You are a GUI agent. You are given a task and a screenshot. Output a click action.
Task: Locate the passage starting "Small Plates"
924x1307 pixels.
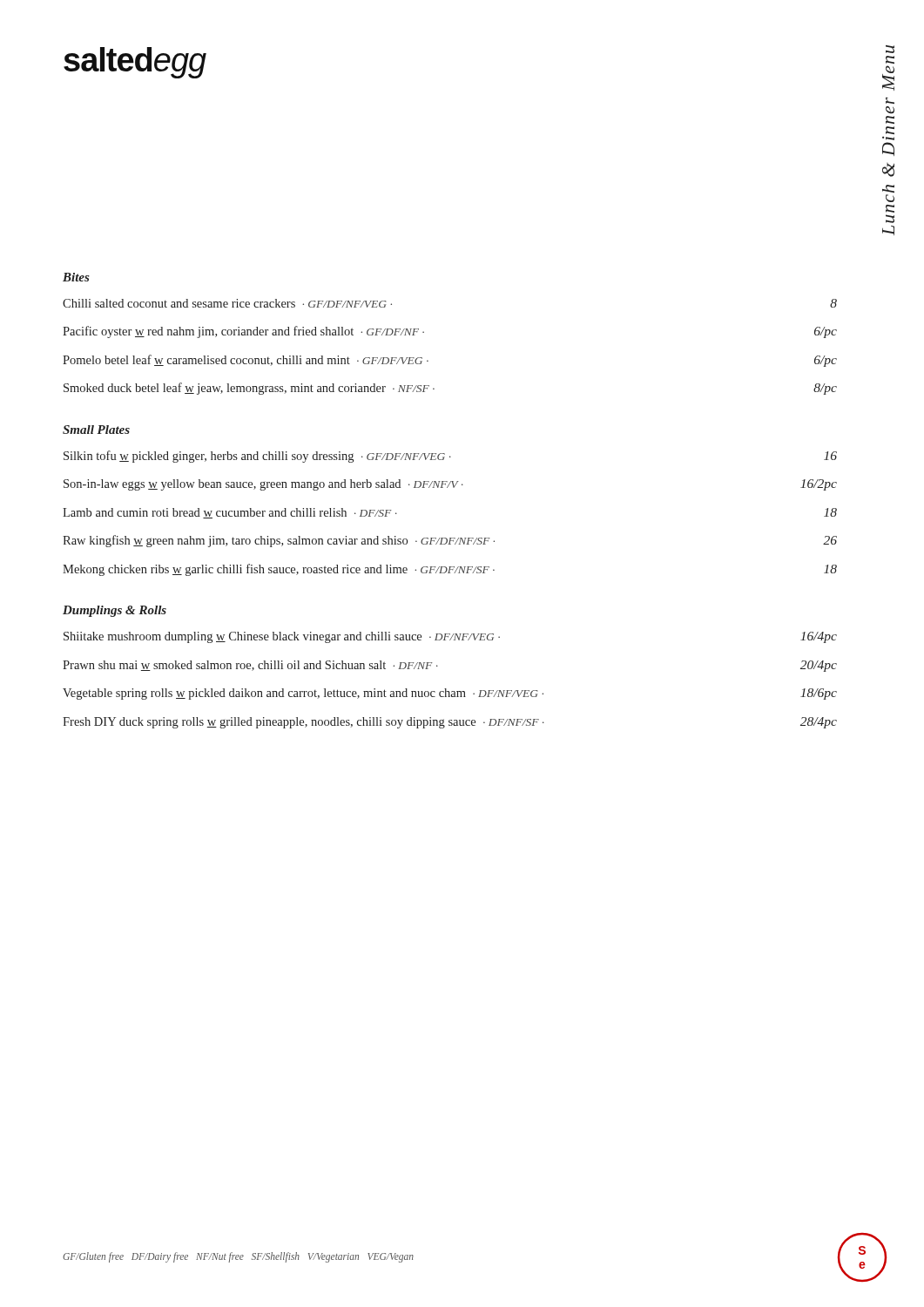click(96, 429)
